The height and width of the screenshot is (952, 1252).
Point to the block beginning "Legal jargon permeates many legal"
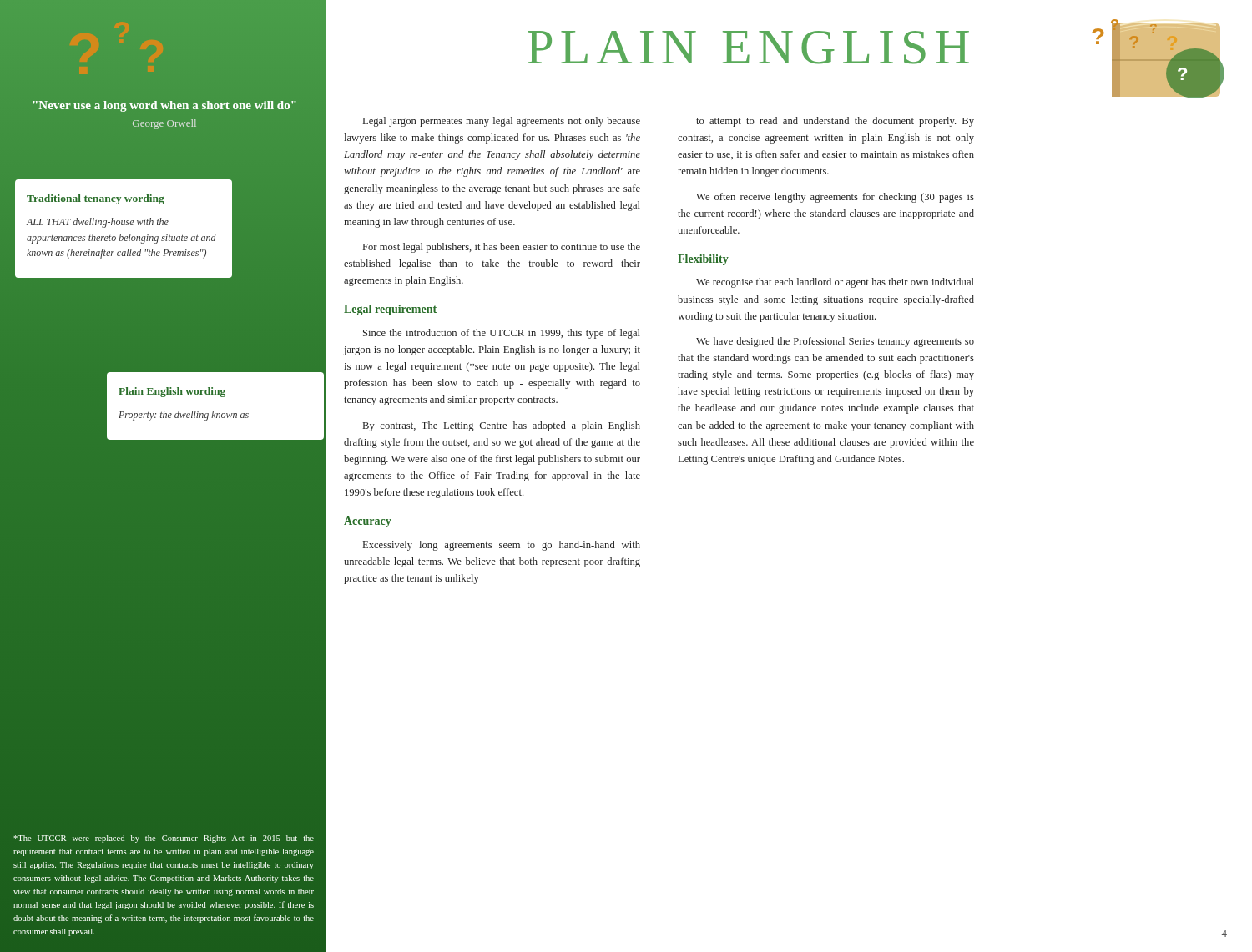click(492, 350)
